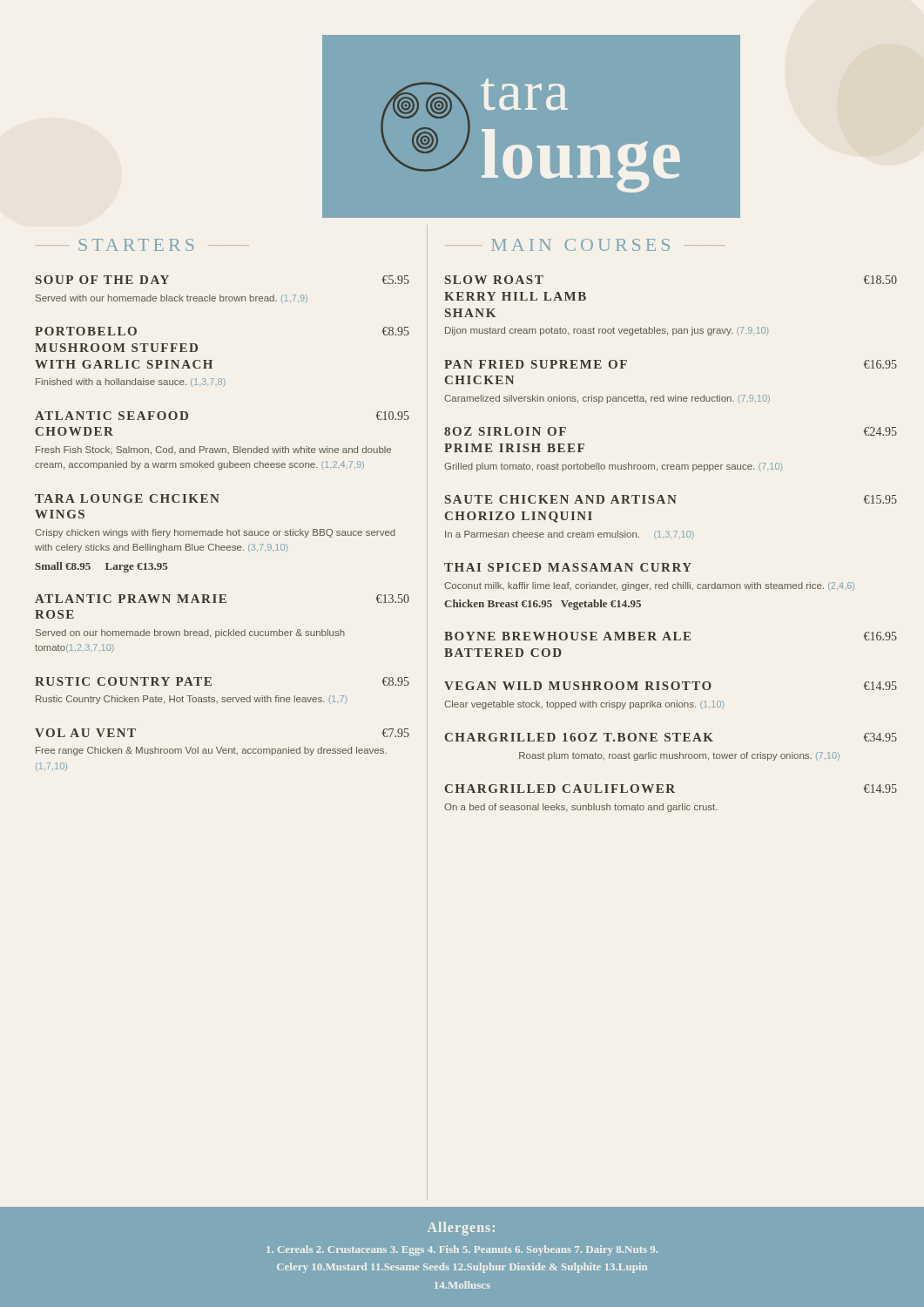Find the text starting "--------- STARTERS -----------"
This screenshot has width=924, height=1307.
142,245
